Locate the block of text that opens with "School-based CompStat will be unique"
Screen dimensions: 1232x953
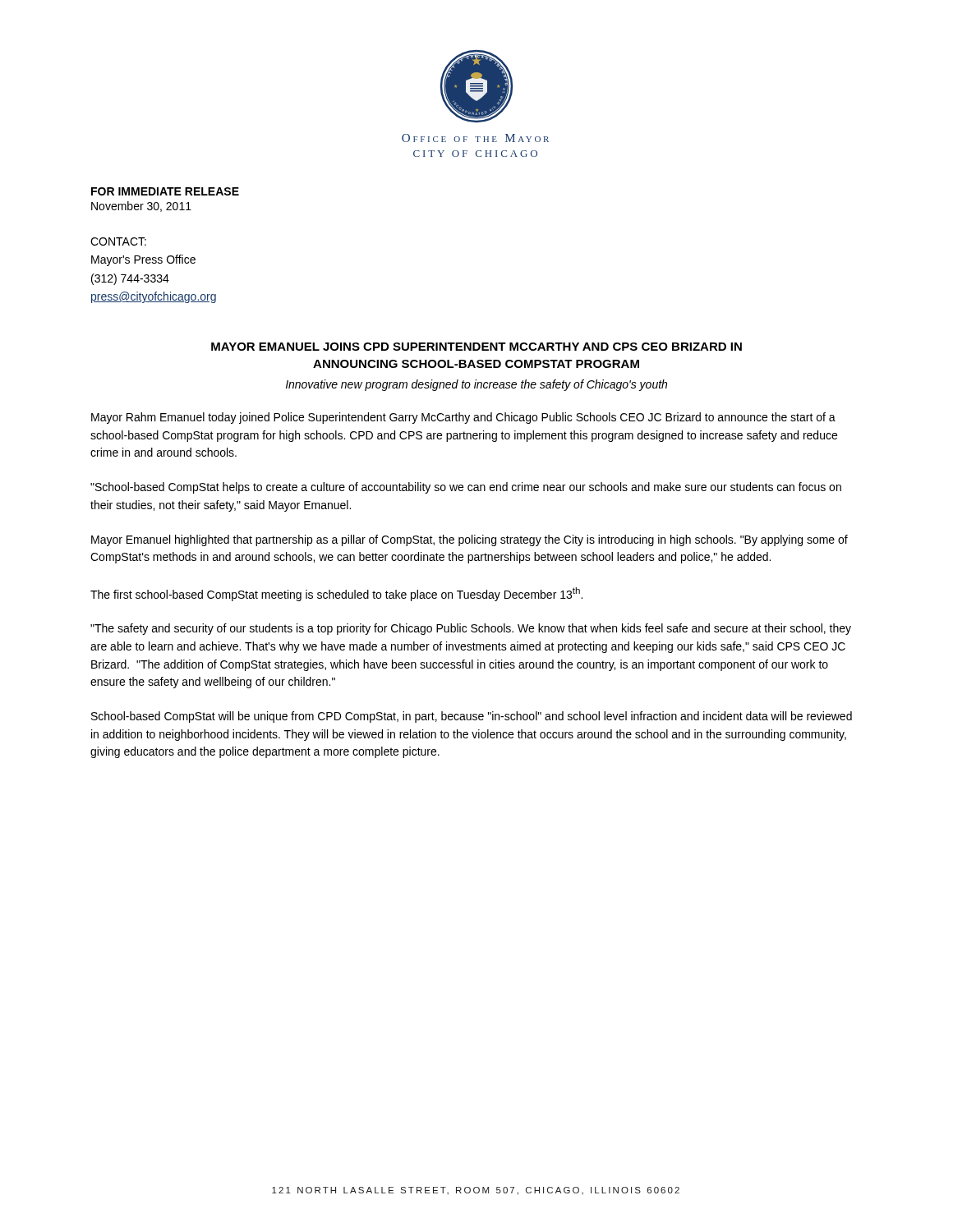[x=471, y=734]
